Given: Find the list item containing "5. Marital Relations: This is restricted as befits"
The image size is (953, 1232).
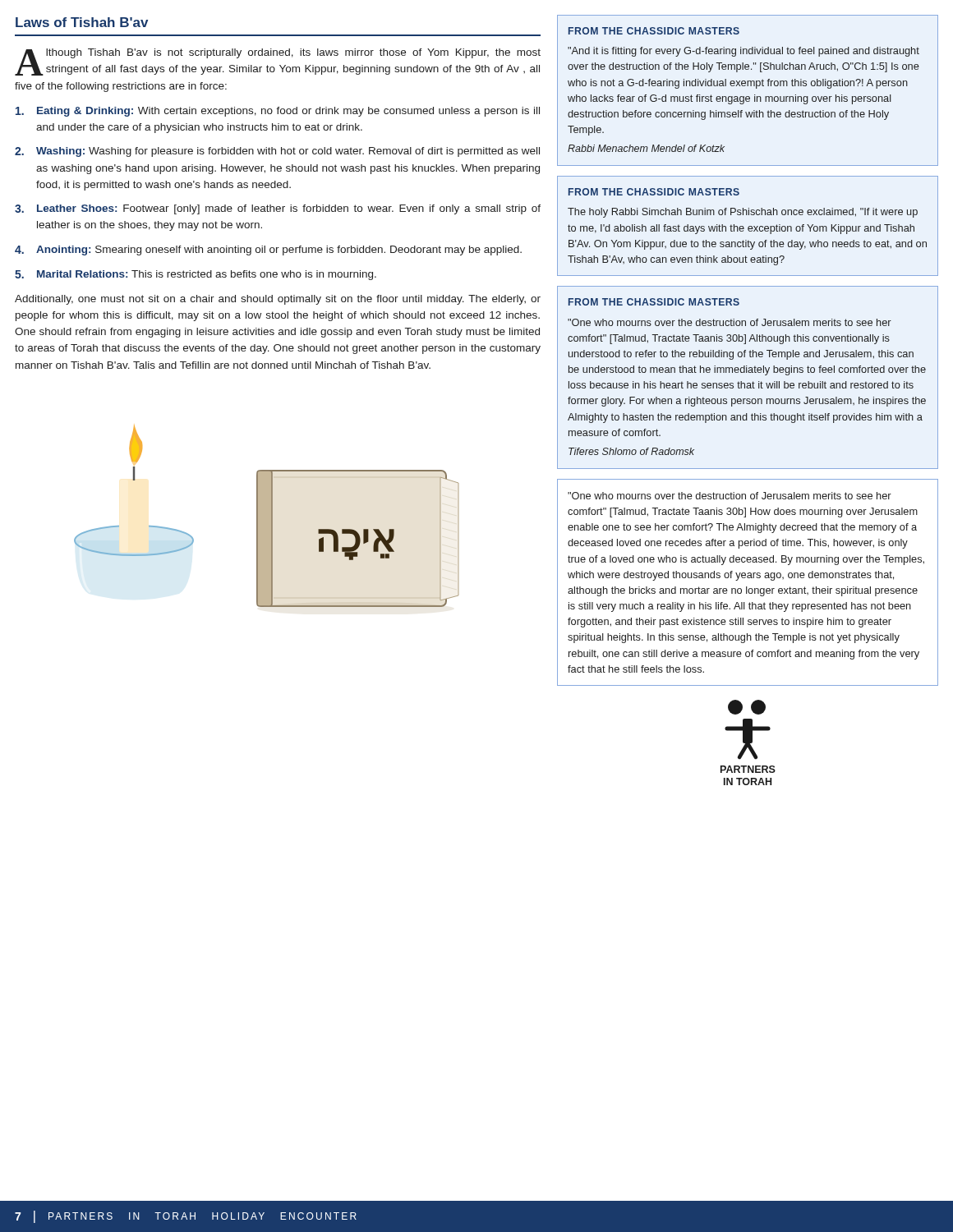Looking at the screenshot, I should pos(196,274).
